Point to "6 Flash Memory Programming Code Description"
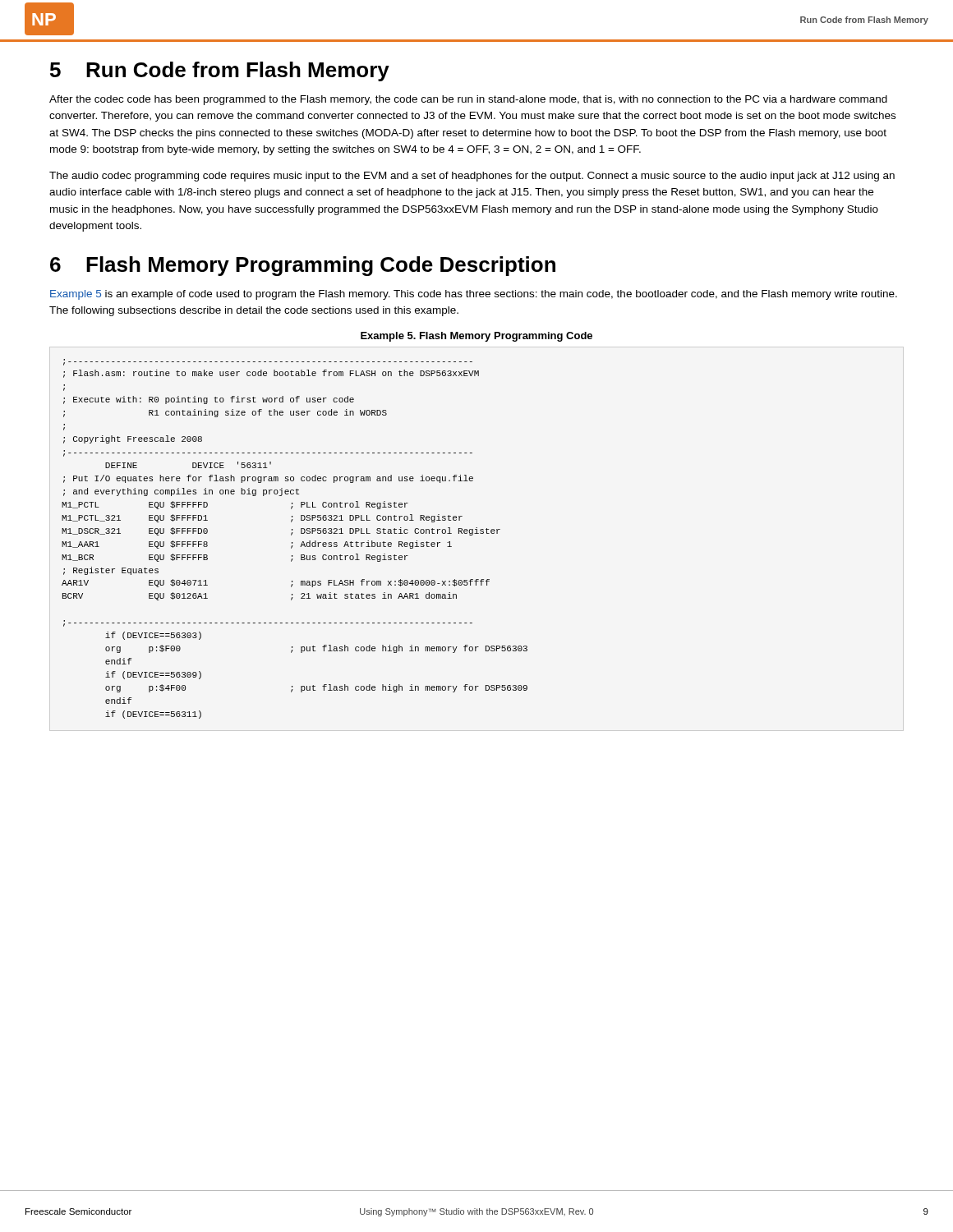953x1232 pixels. coord(303,265)
